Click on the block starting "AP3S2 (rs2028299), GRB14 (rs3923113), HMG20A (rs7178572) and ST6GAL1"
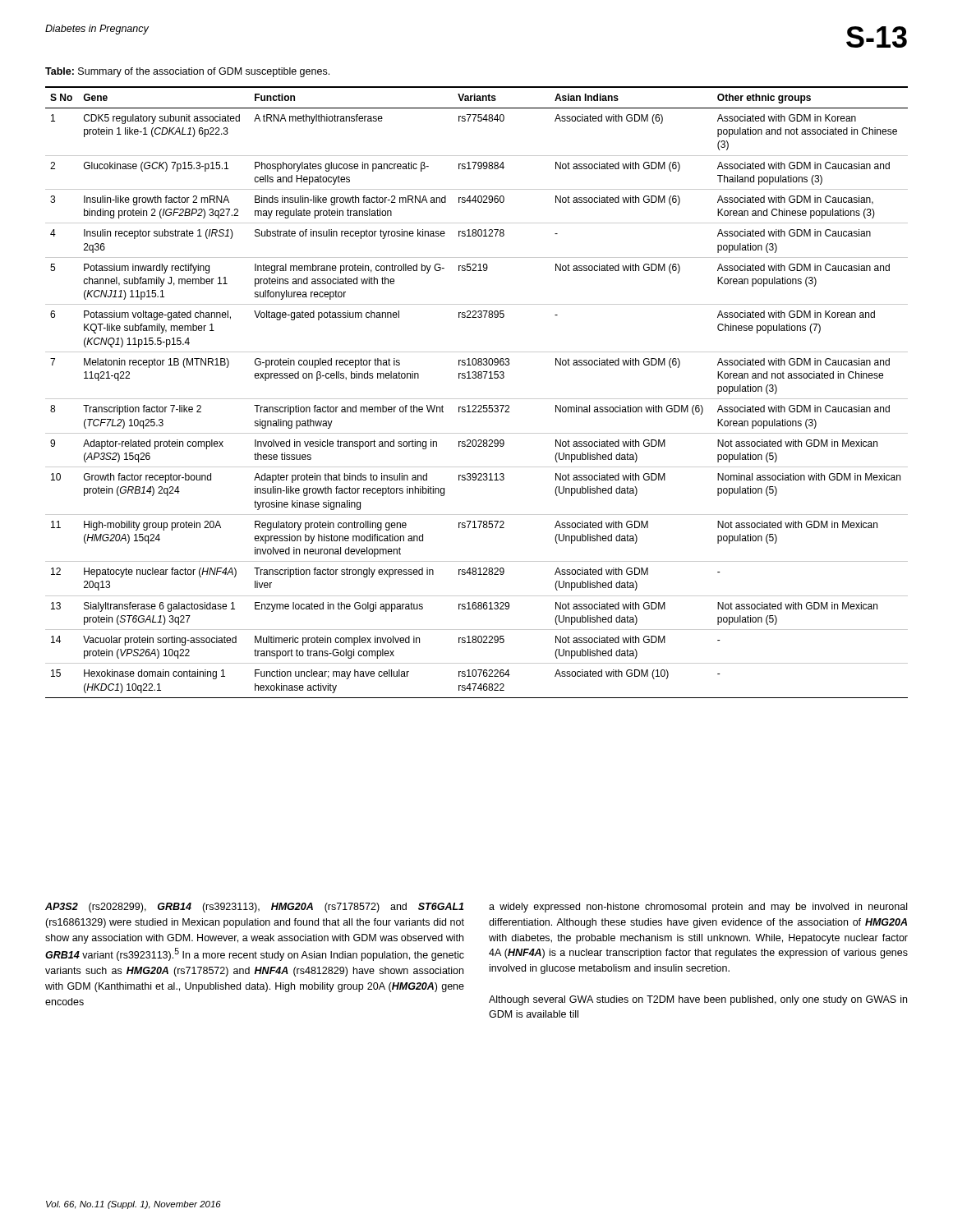 (x=255, y=954)
